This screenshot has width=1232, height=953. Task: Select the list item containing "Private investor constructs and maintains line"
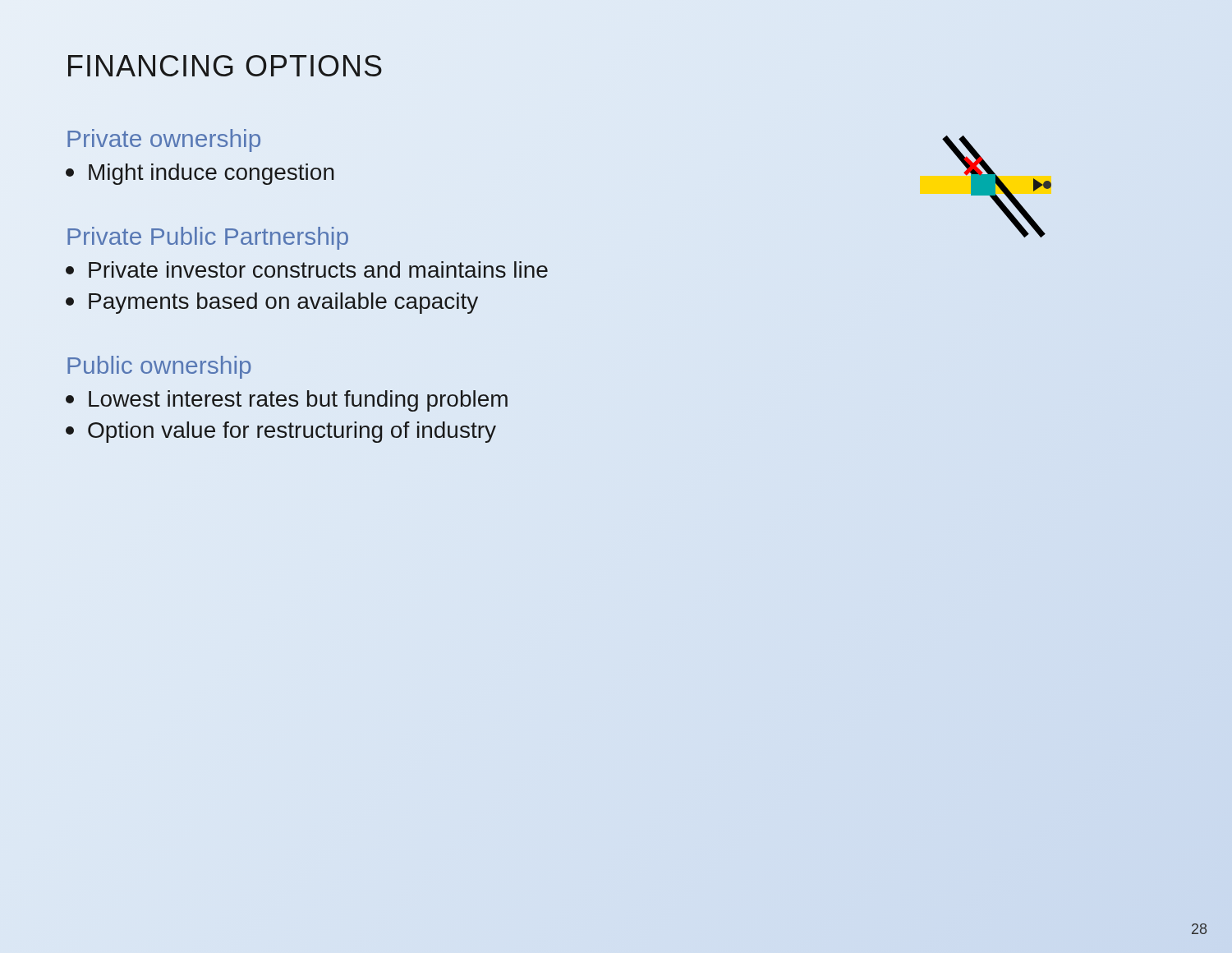point(307,270)
